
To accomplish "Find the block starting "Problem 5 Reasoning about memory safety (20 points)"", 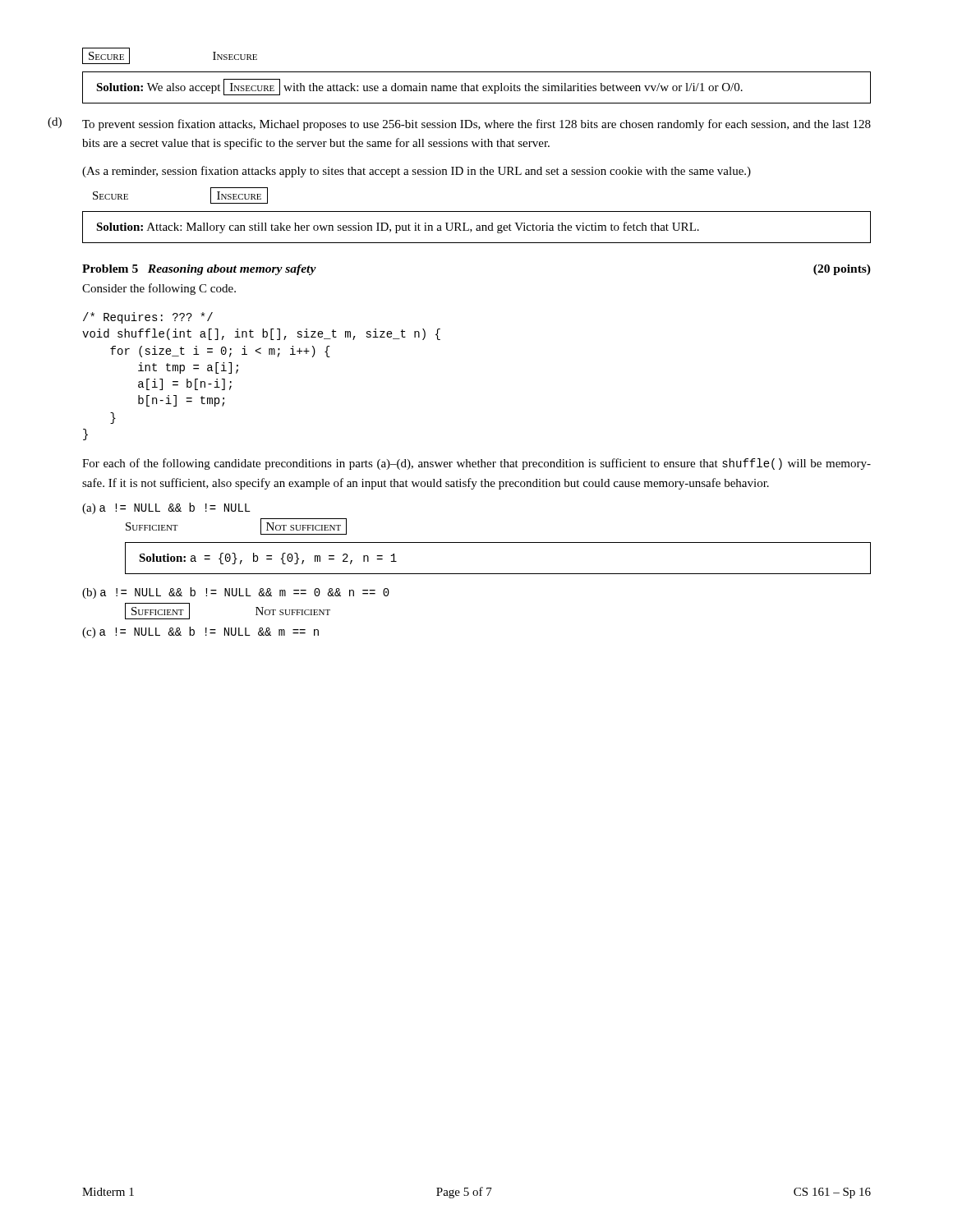I will 192,270.
